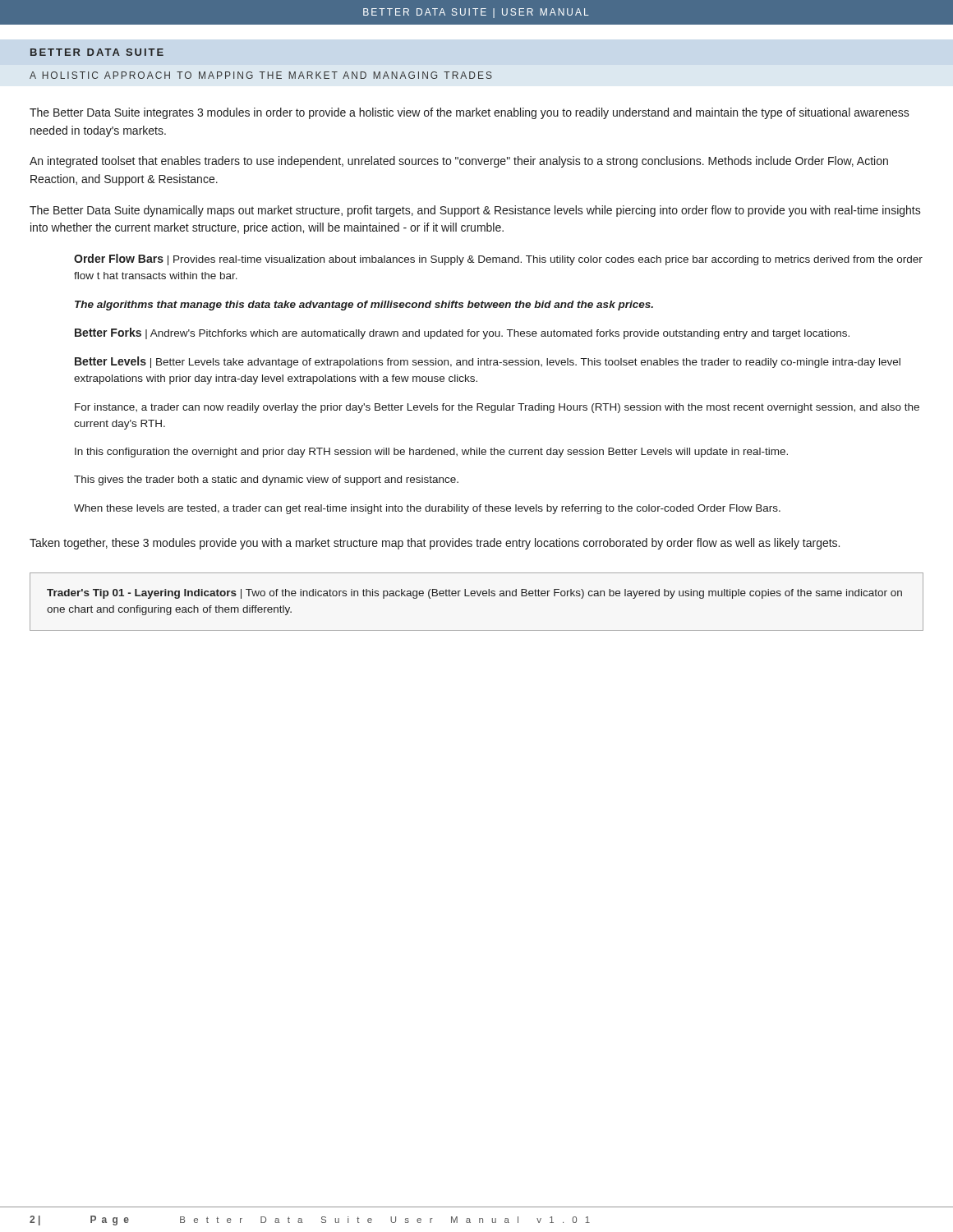Find the text block that reads "Better Forks | Andrew's Pitchforks which are automatically"
Image resolution: width=953 pixels, height=1232 pixels.
(462, 333)
